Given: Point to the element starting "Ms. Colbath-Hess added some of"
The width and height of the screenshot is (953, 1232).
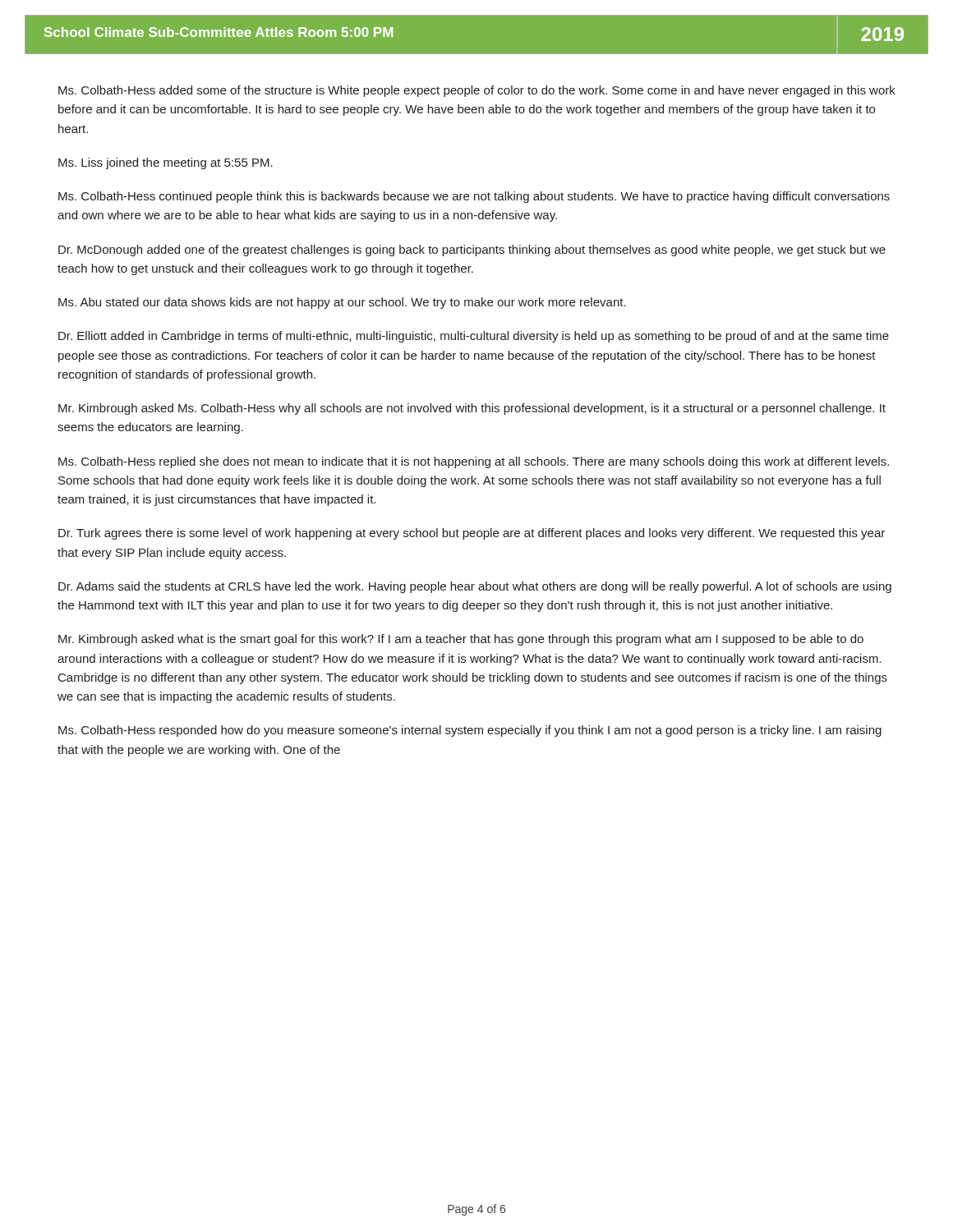Looking at the screenshot, I should 476,109.
